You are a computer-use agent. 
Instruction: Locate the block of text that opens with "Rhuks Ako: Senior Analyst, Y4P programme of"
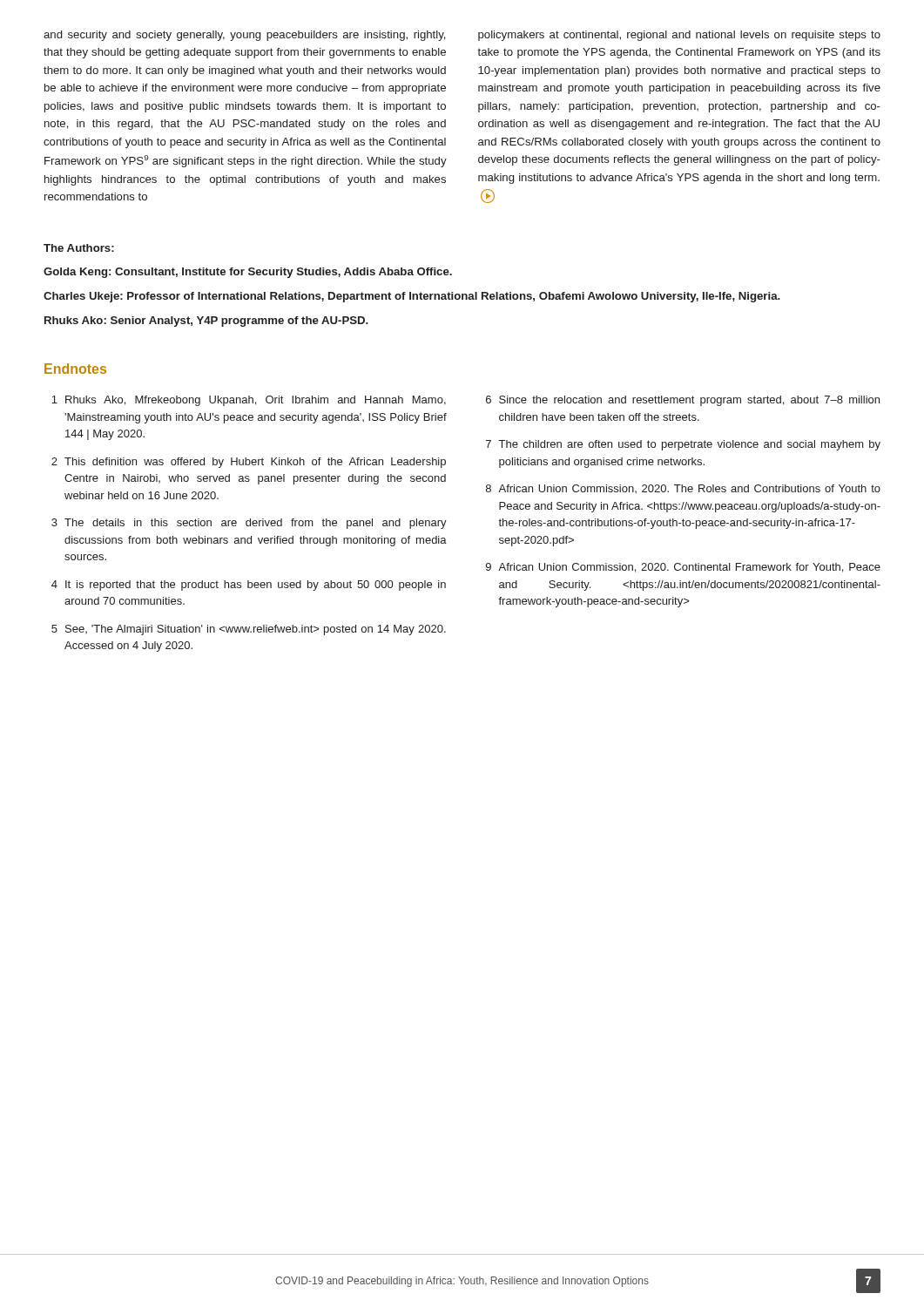pyautogui.click(x=206, y=320)
